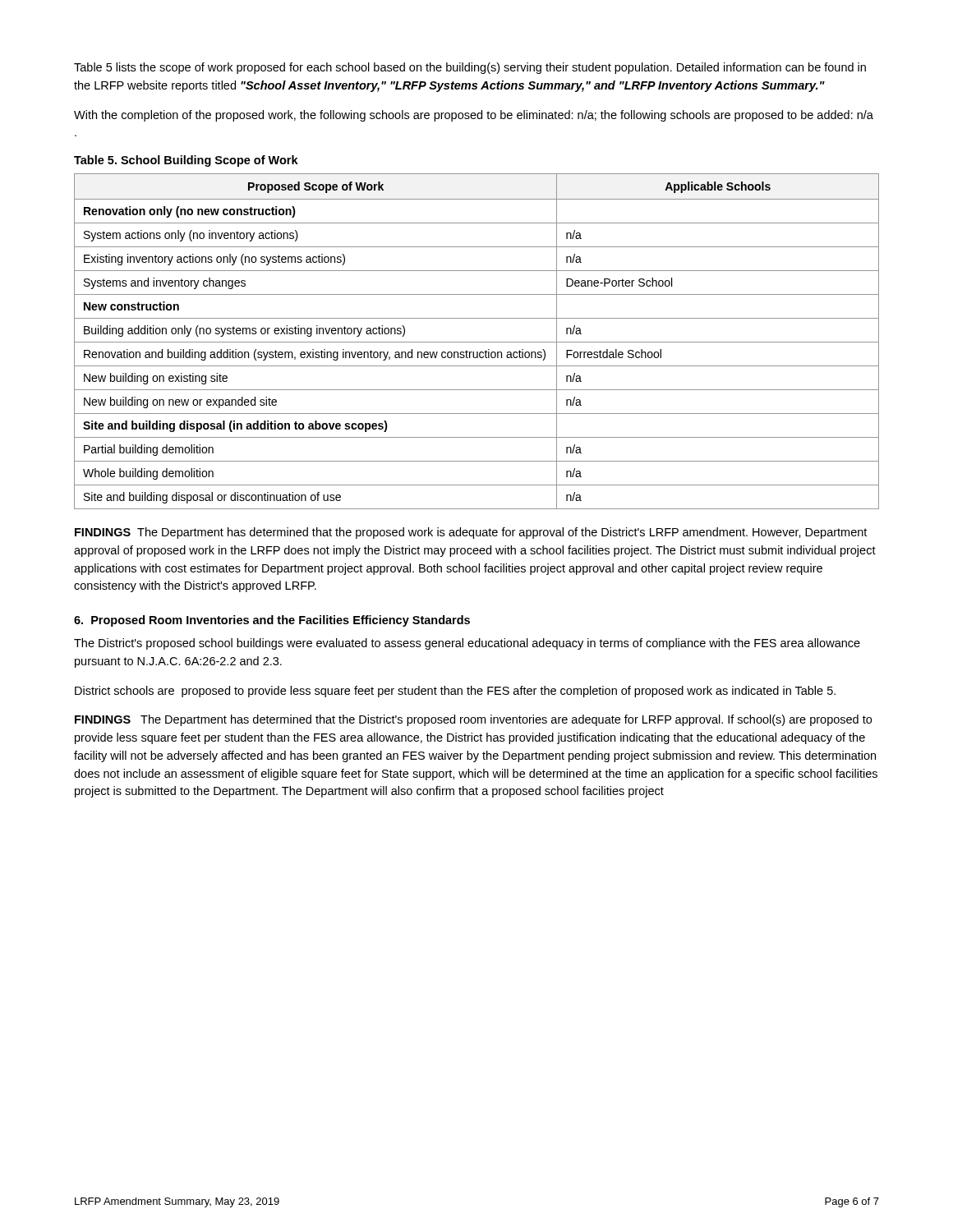This screenshot has height=1232, width=953.
Task: Point to the text starting "Table 5 lists the"
Action: (470, 76)
